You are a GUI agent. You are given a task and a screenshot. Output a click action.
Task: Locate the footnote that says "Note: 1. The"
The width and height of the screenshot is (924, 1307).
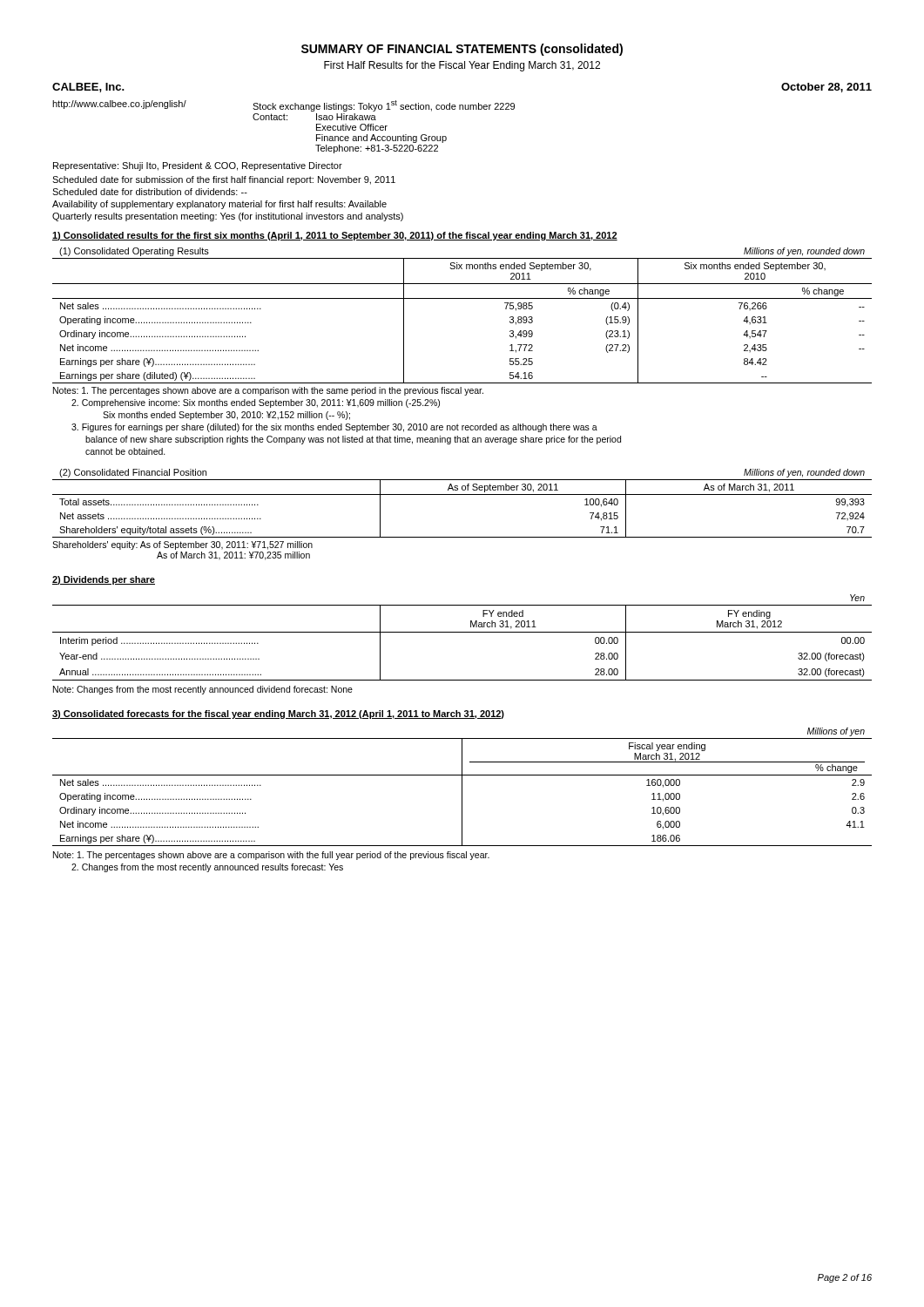(462, 861)
